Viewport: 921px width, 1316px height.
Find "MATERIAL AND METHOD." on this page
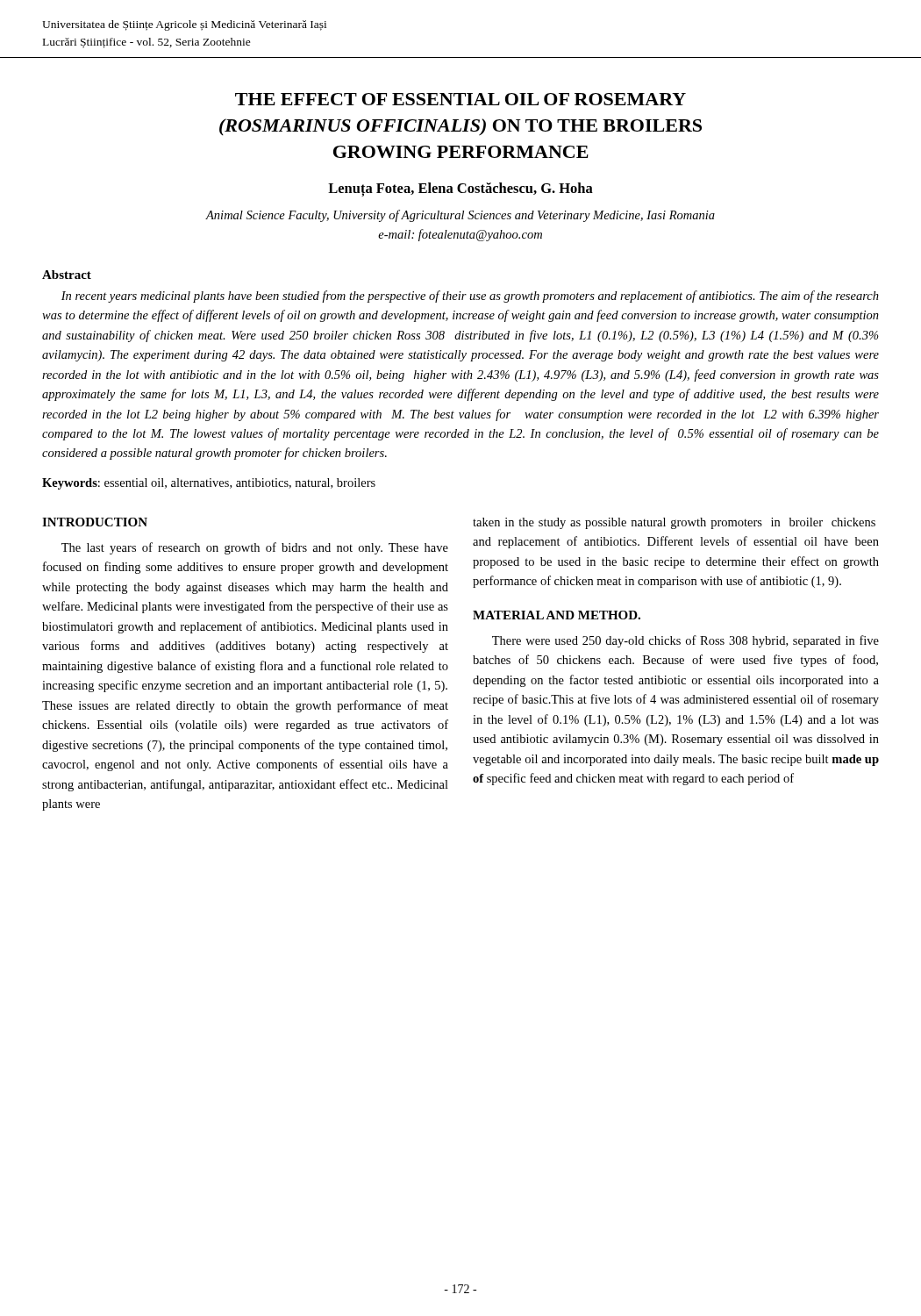pos(557,615)
